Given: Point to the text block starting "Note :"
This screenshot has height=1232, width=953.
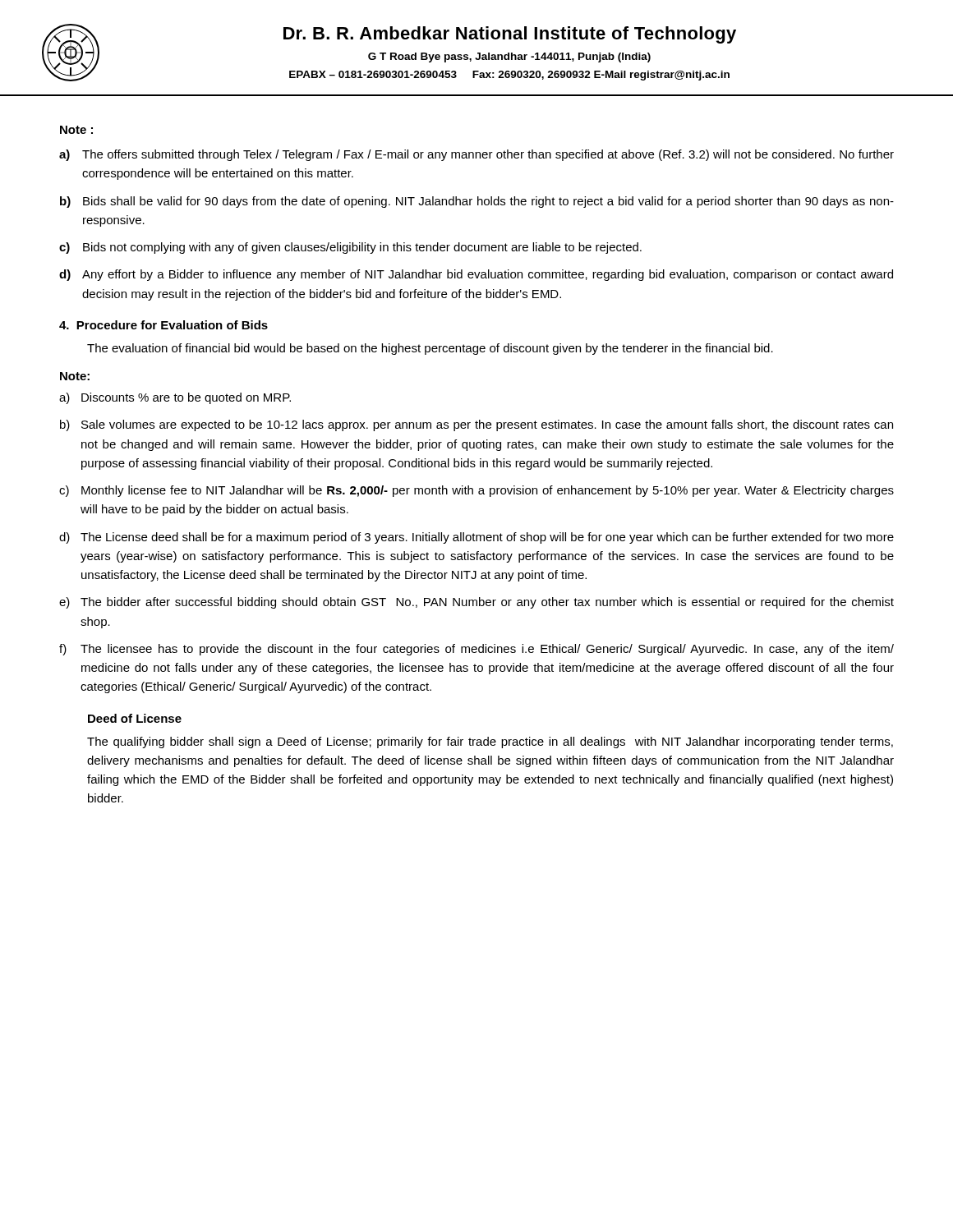Looking at the screenshot, I should coord(77,130).
